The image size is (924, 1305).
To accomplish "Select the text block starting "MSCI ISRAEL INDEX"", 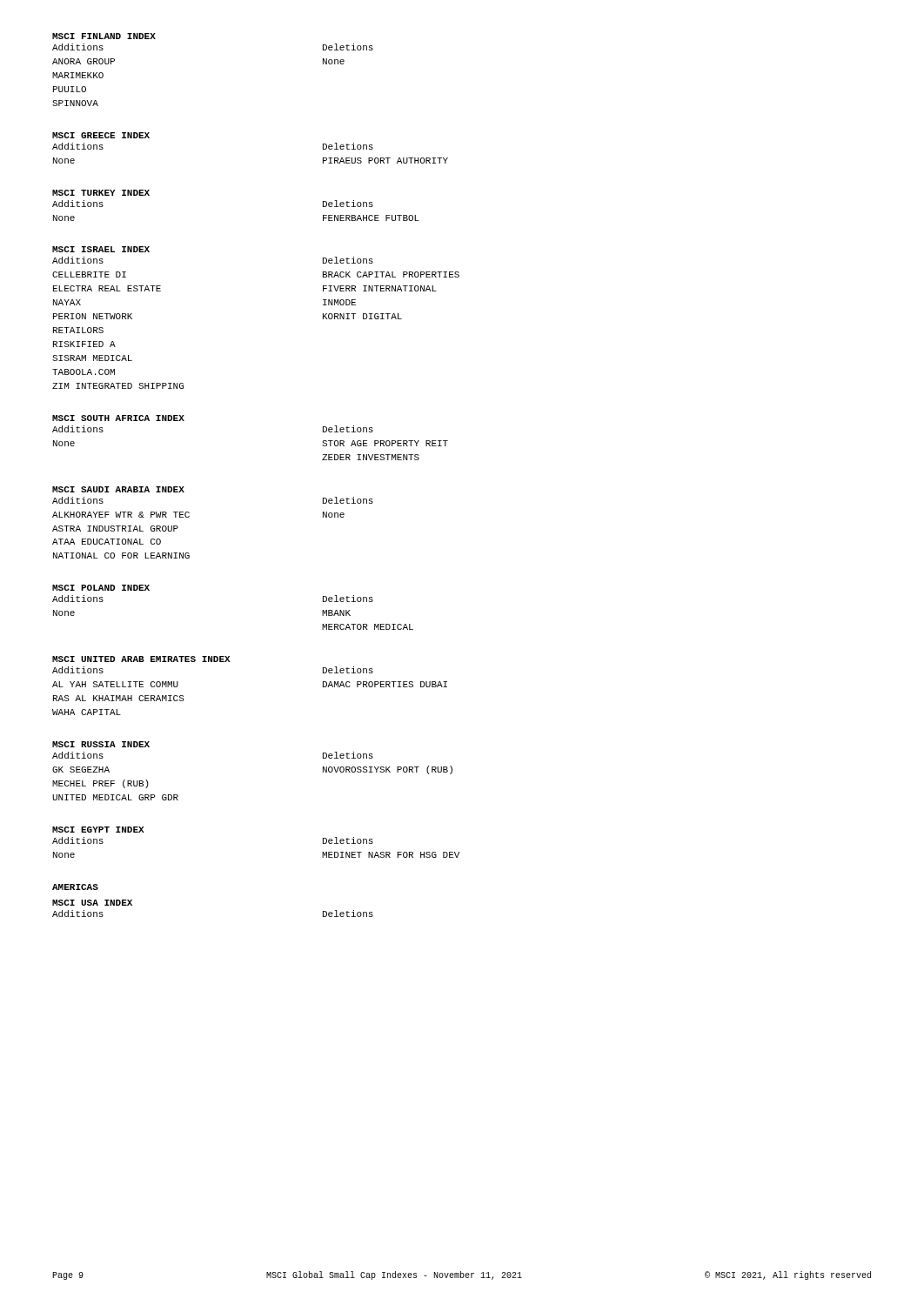I will point(101,250).
